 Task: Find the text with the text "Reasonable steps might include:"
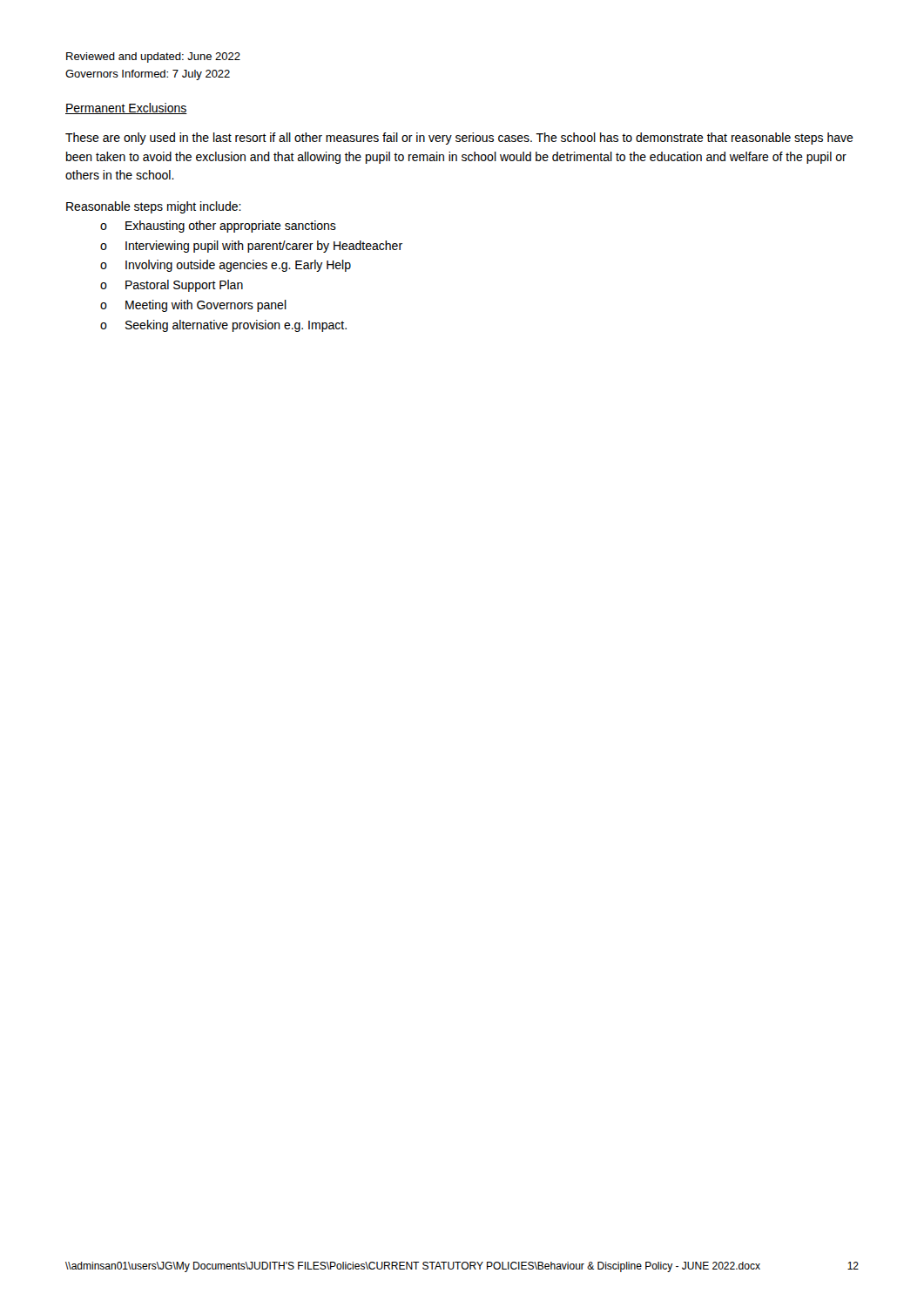153,207
